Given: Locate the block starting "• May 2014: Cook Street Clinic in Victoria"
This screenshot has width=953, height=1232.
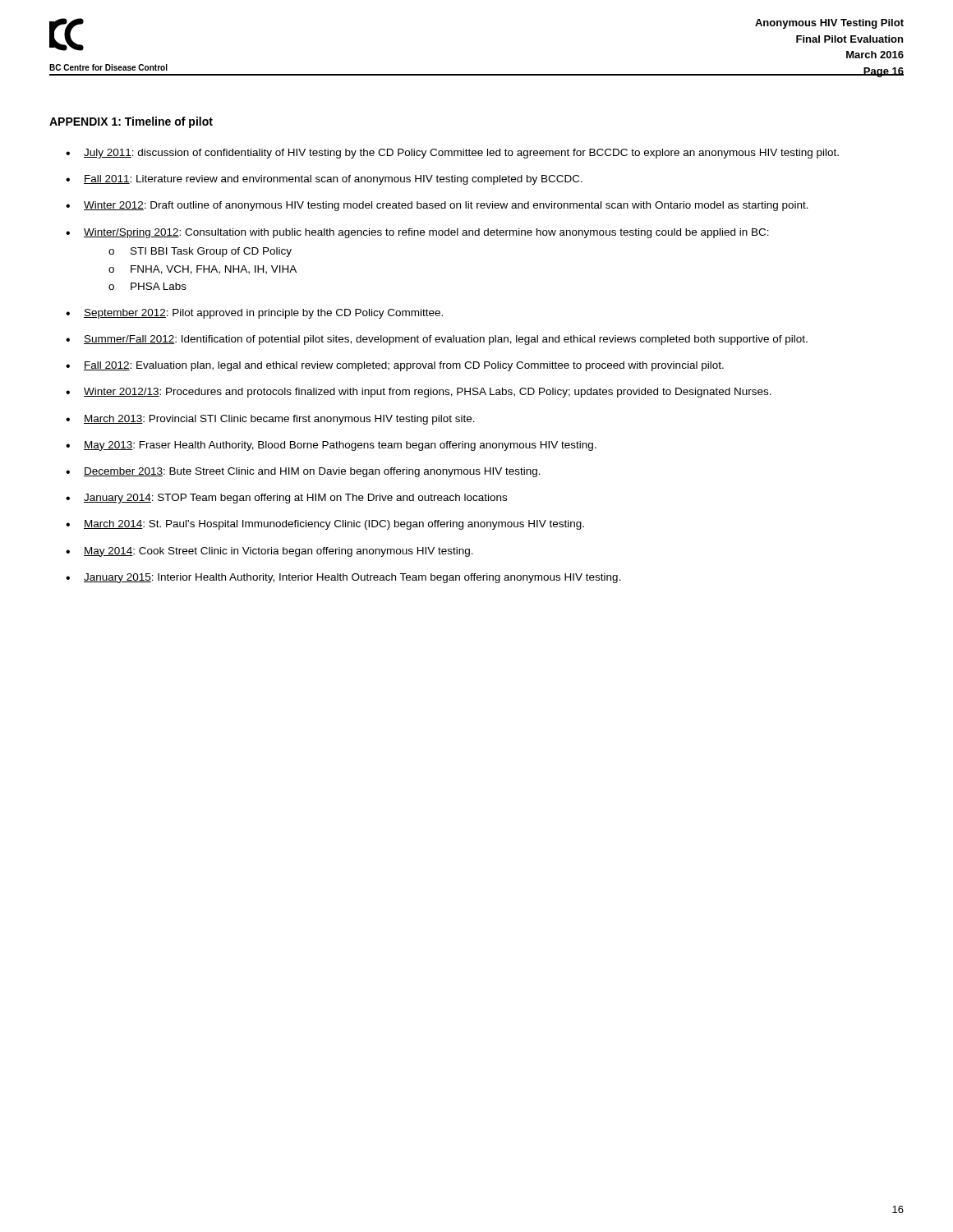Looking at the screenshot, I should click(x=269, y=552).
